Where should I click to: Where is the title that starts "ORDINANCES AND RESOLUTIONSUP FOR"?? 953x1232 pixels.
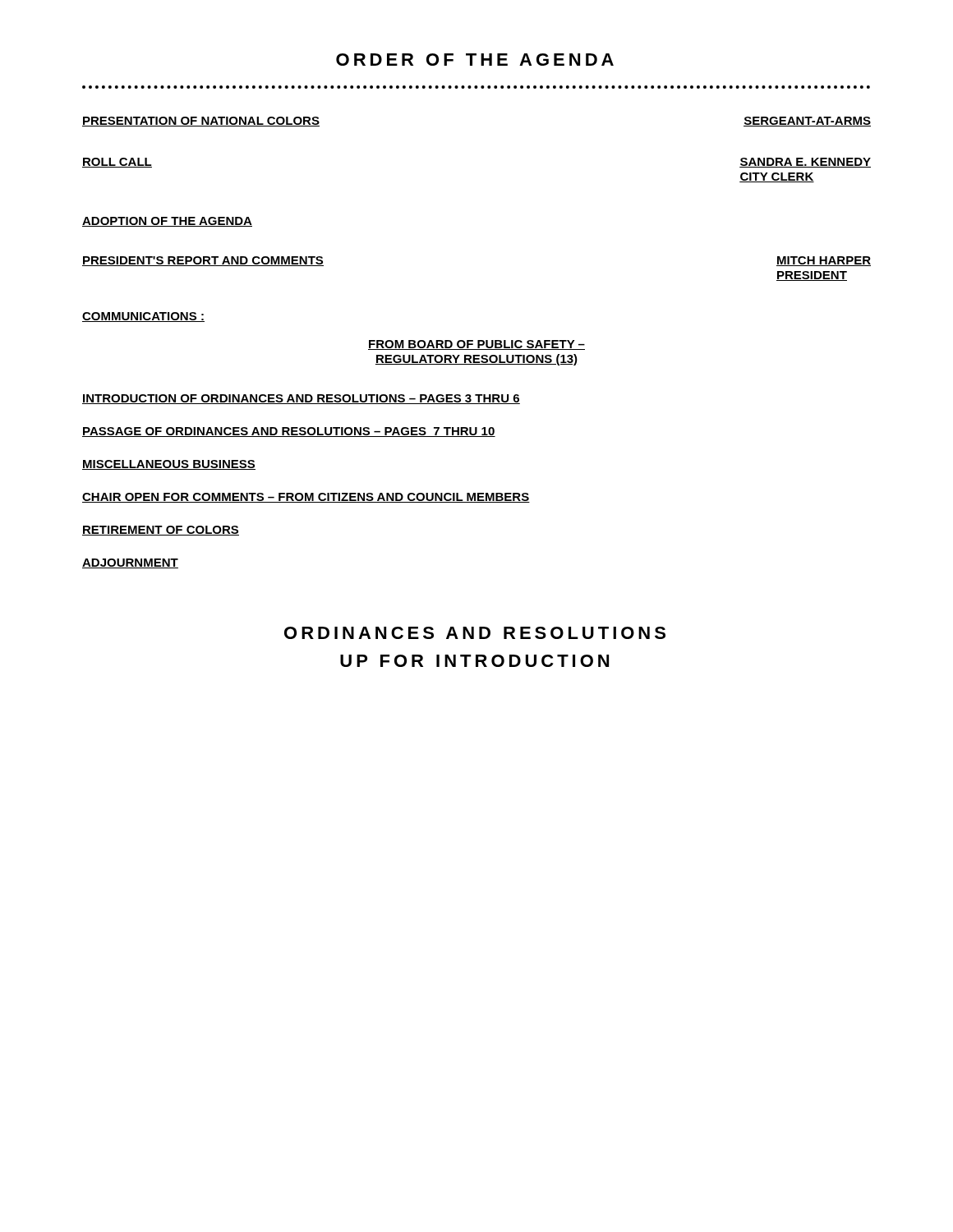[x=476, y=647]
